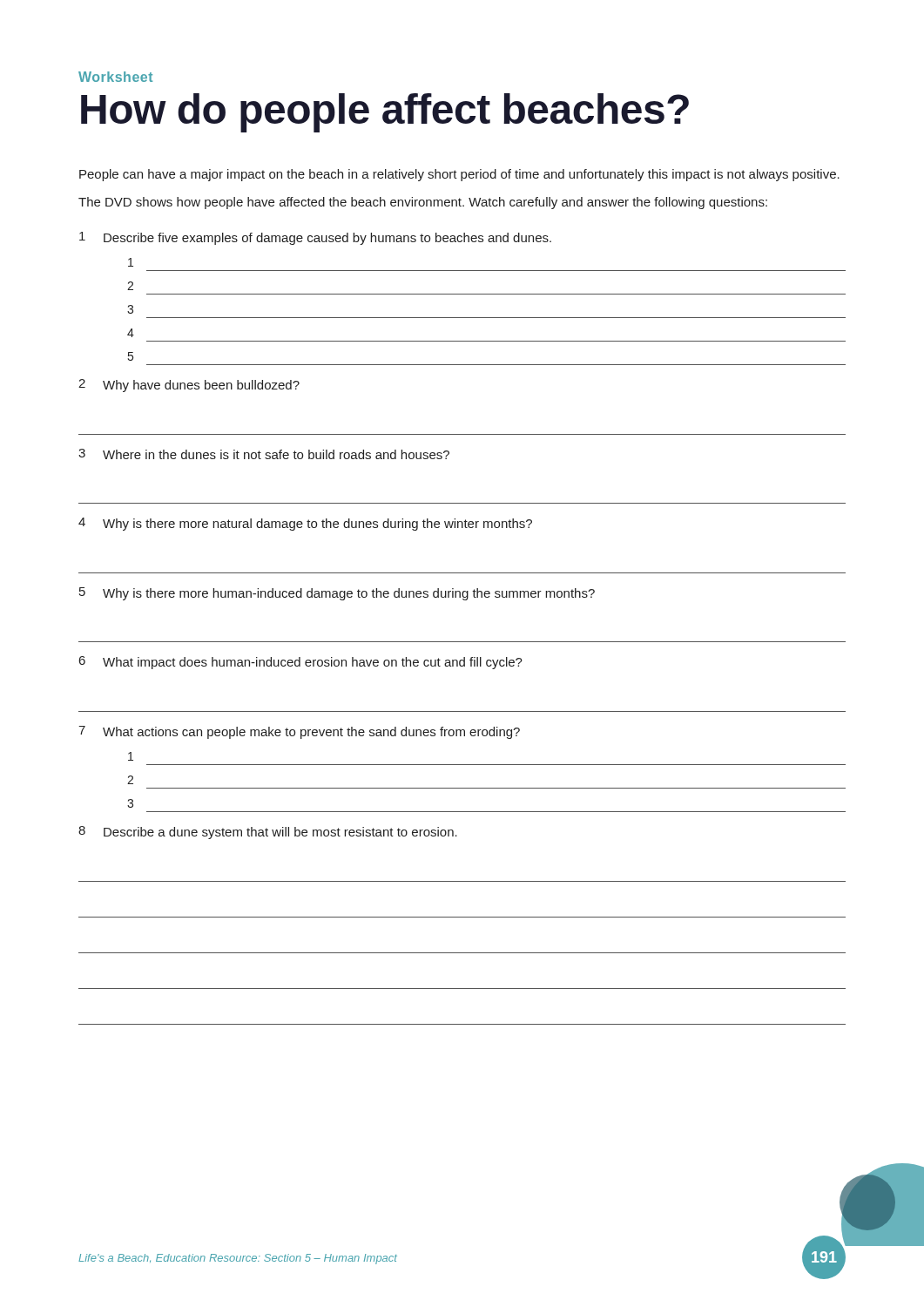Image resolution: width=924 pixels, height=1307 pixels.
Task: Point to the element starting "4 Why is there more natural"
Action: click(x=305, y=524)
